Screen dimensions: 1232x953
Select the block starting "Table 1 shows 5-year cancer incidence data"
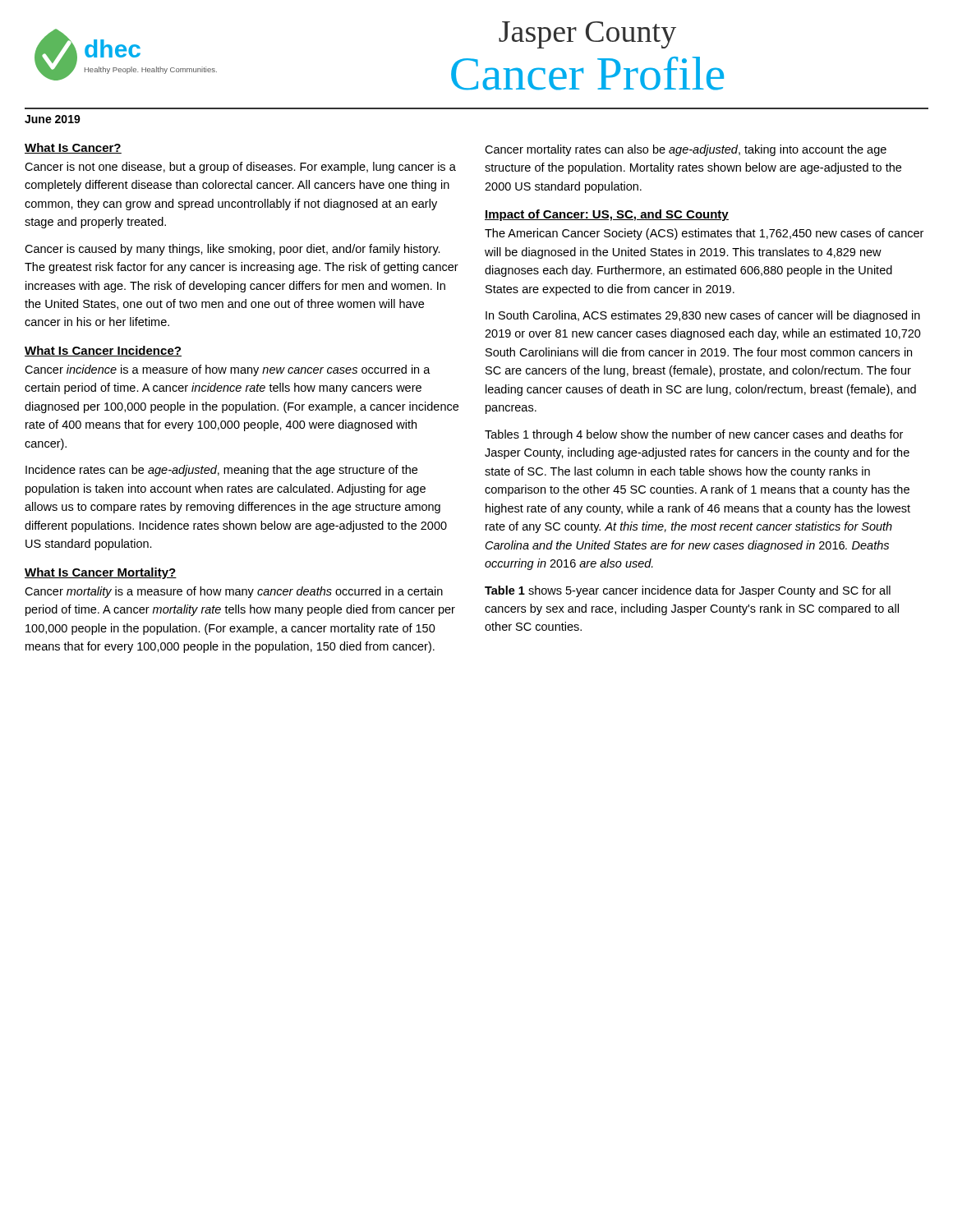coord(692,609)
